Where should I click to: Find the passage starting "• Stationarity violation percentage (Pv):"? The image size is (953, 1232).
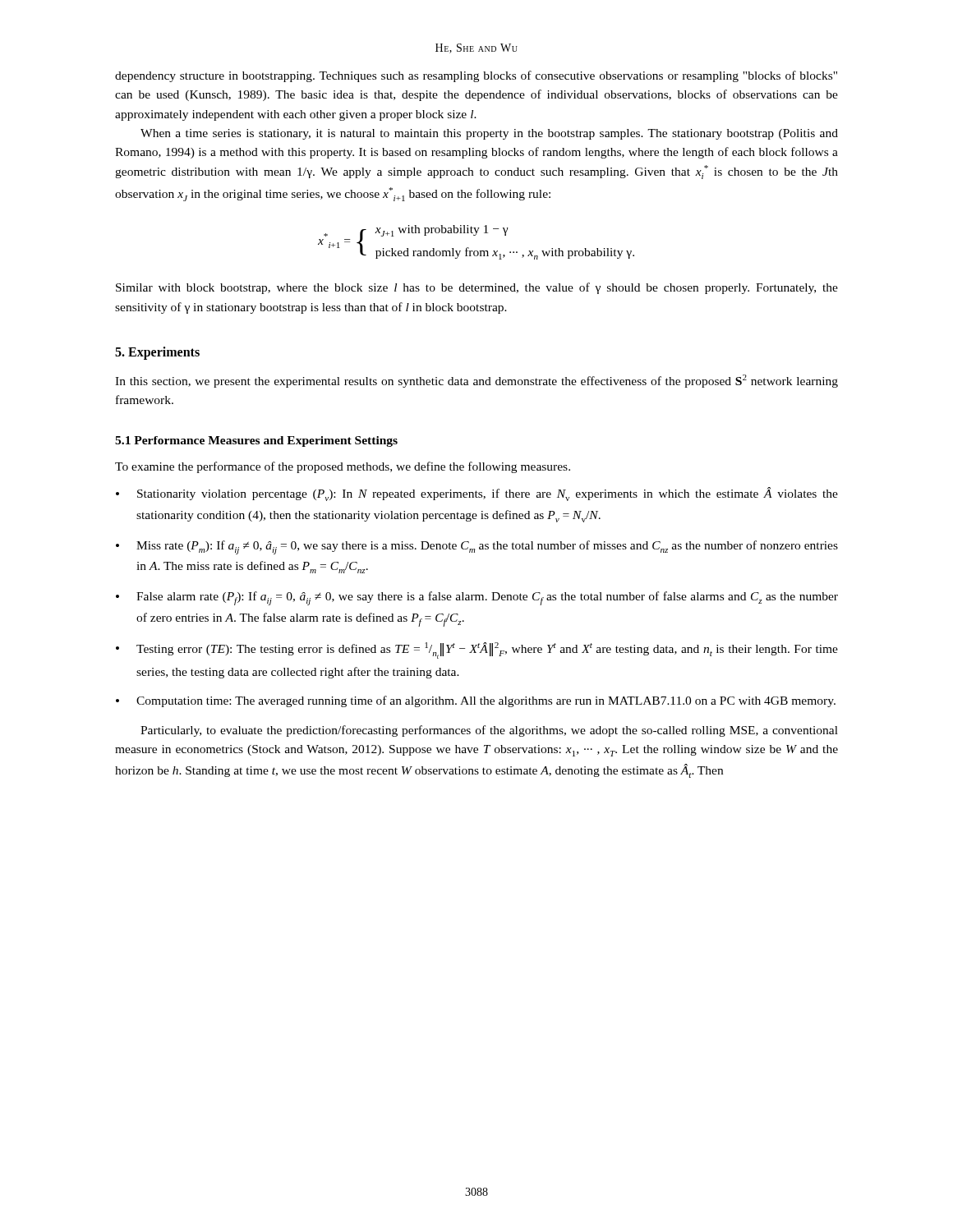coord(476,505)
